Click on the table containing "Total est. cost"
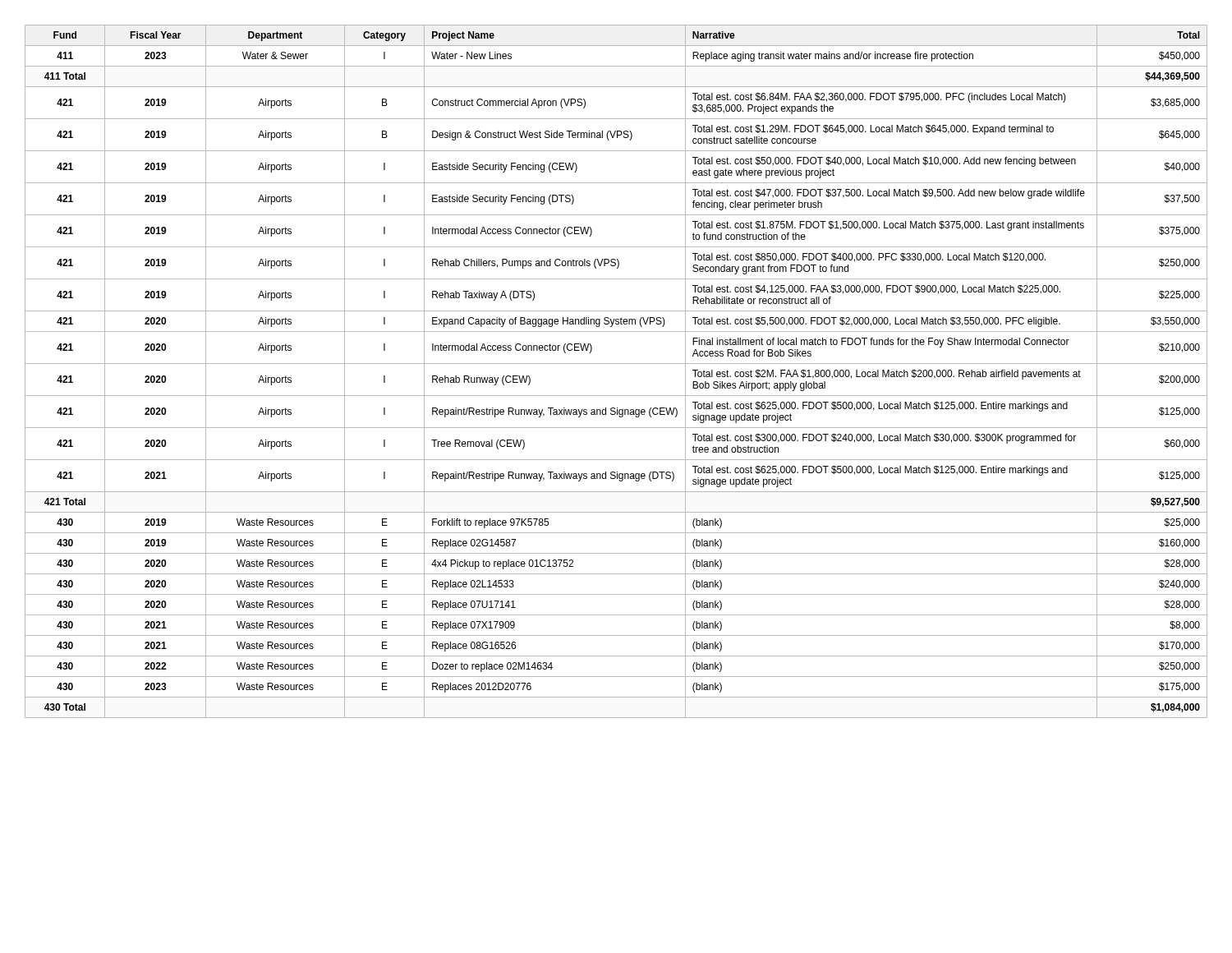The height and width of the screenshot is (953, 1232). tap(616, 371)
